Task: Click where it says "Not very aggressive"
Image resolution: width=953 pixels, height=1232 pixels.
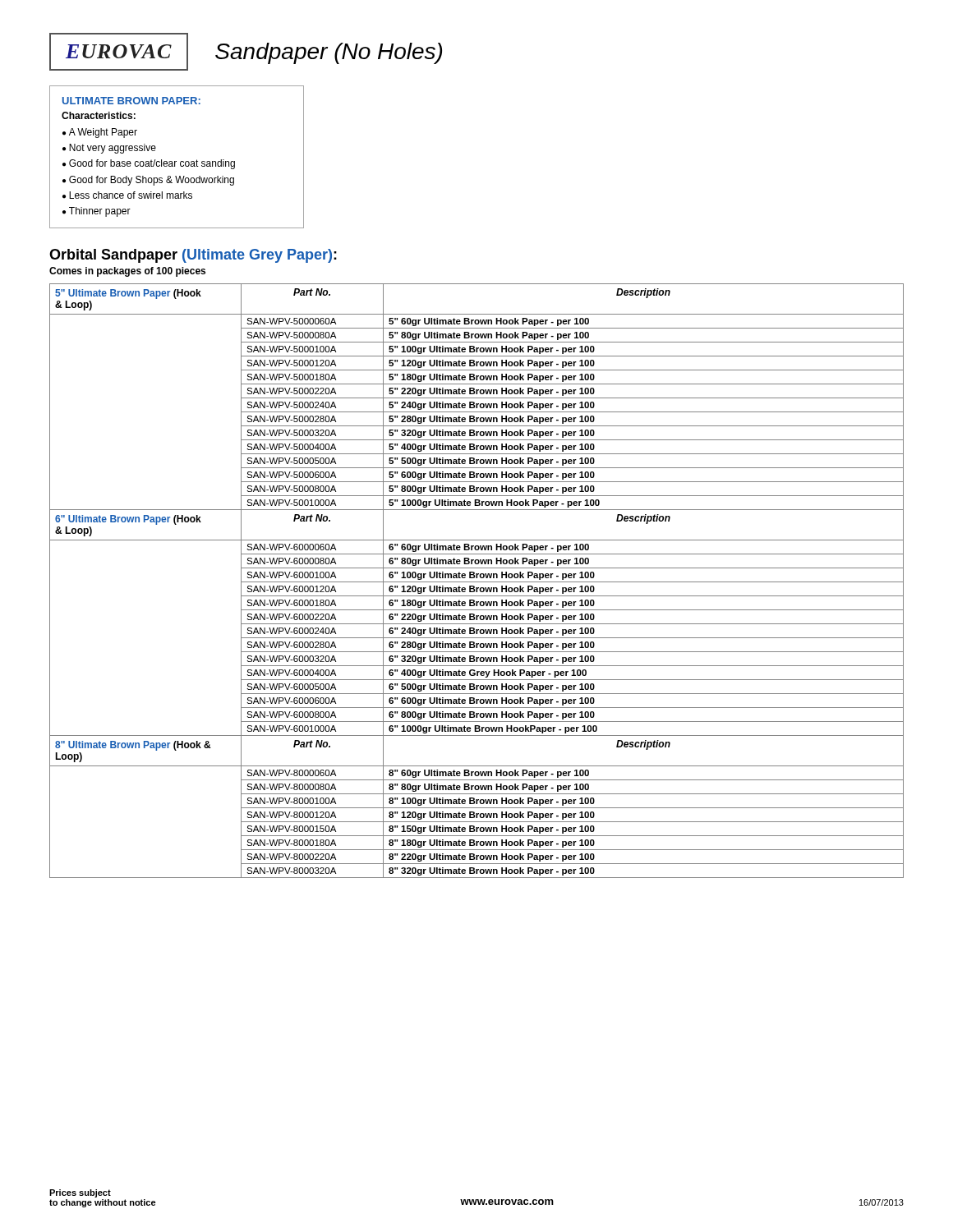Action: (112, 148)
